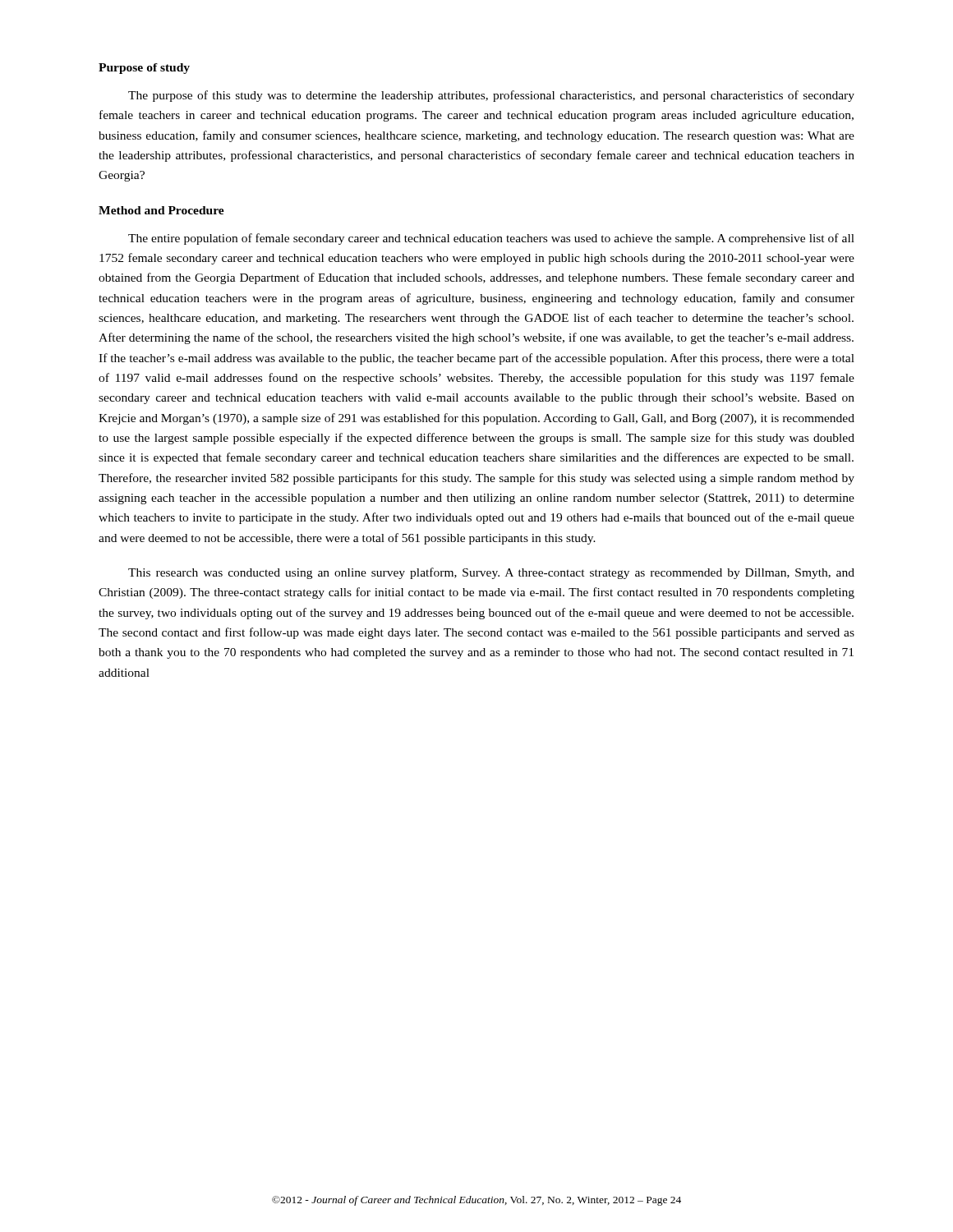Viewport: 953px width, 1232px height.
Task: Navigate to the block starting "Purpose of study"
Action: [144, 67]
